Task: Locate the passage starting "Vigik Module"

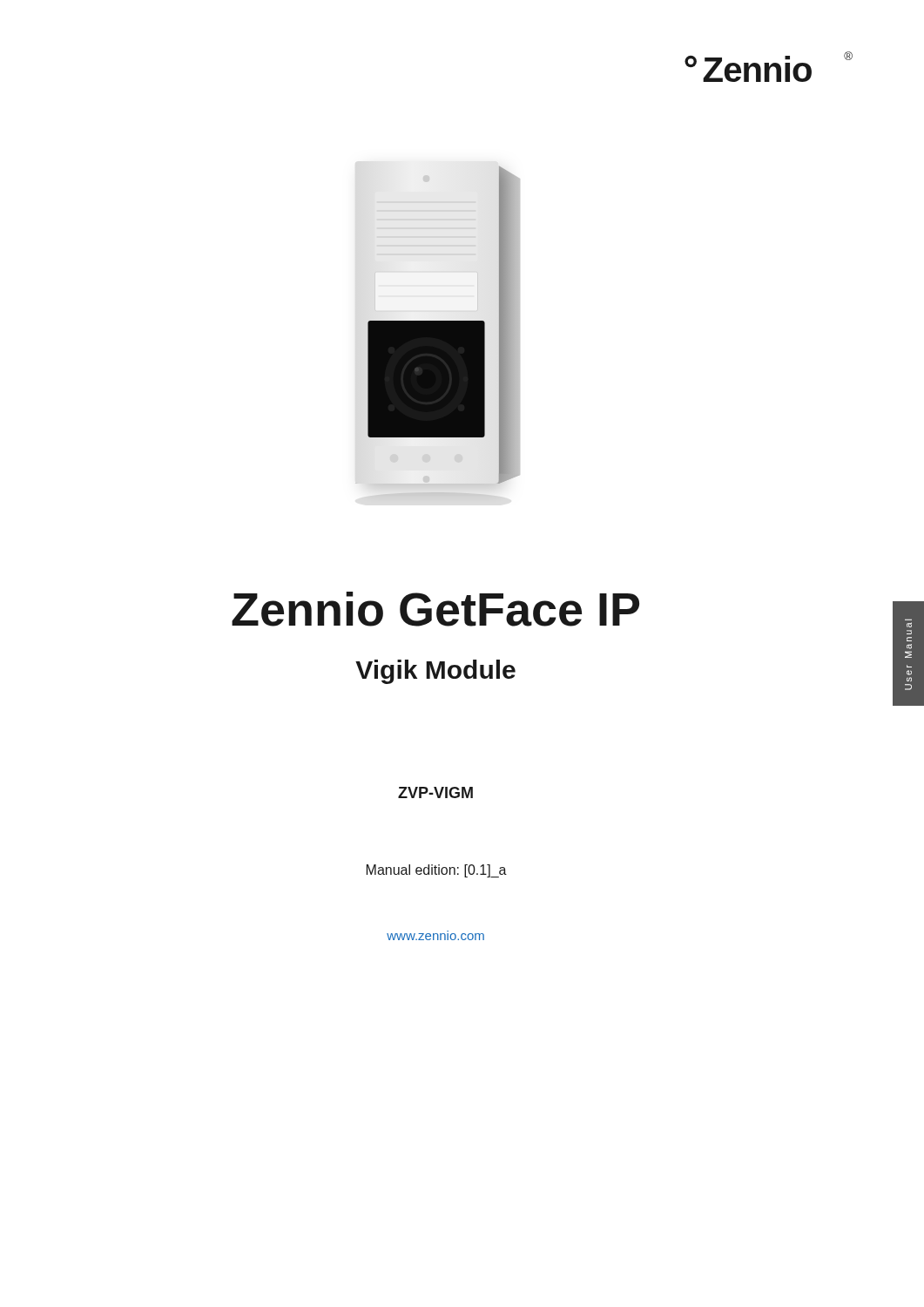Action: click(436, 670)
